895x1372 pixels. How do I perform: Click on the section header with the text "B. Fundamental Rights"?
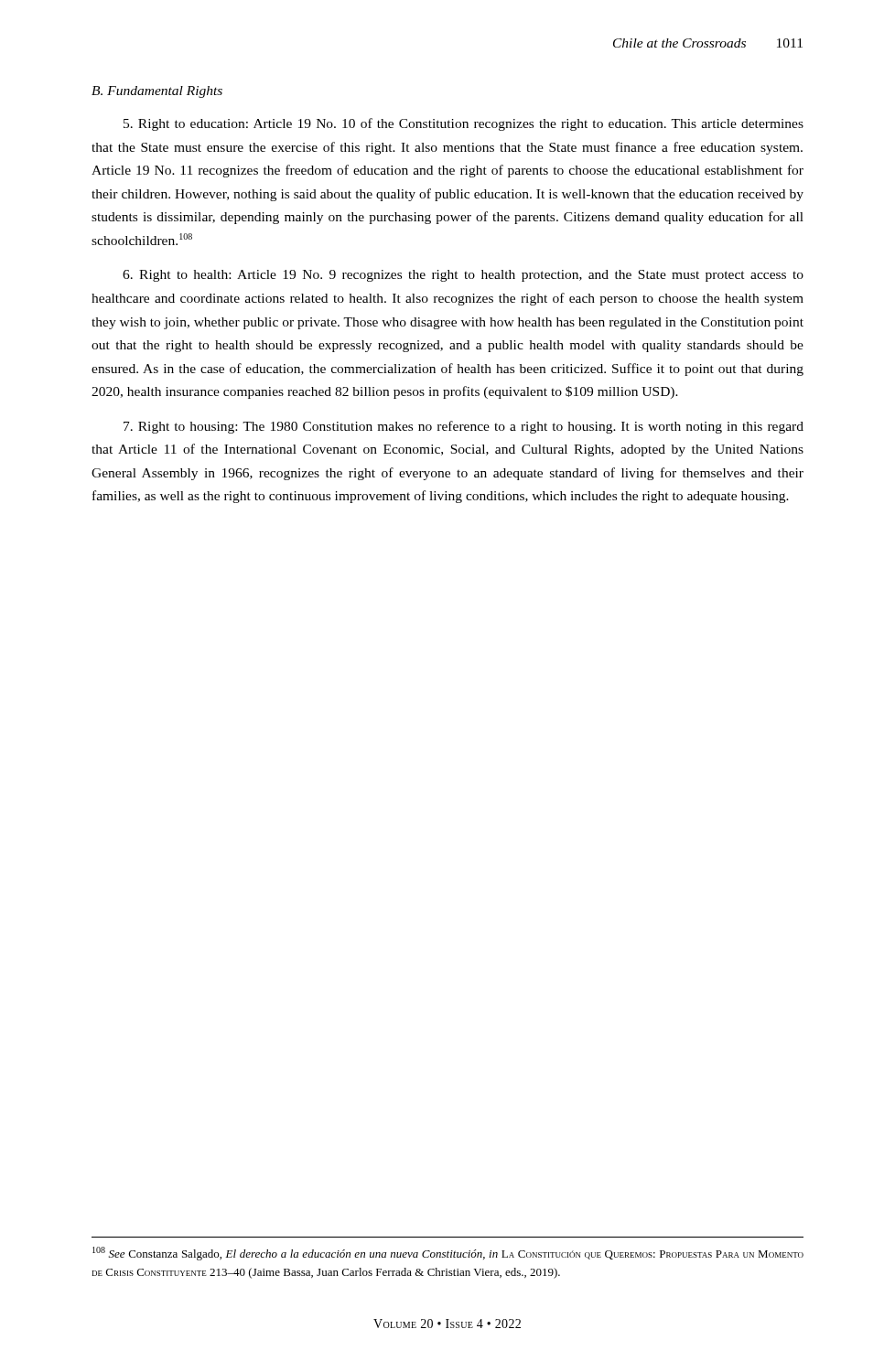(157, 90)
